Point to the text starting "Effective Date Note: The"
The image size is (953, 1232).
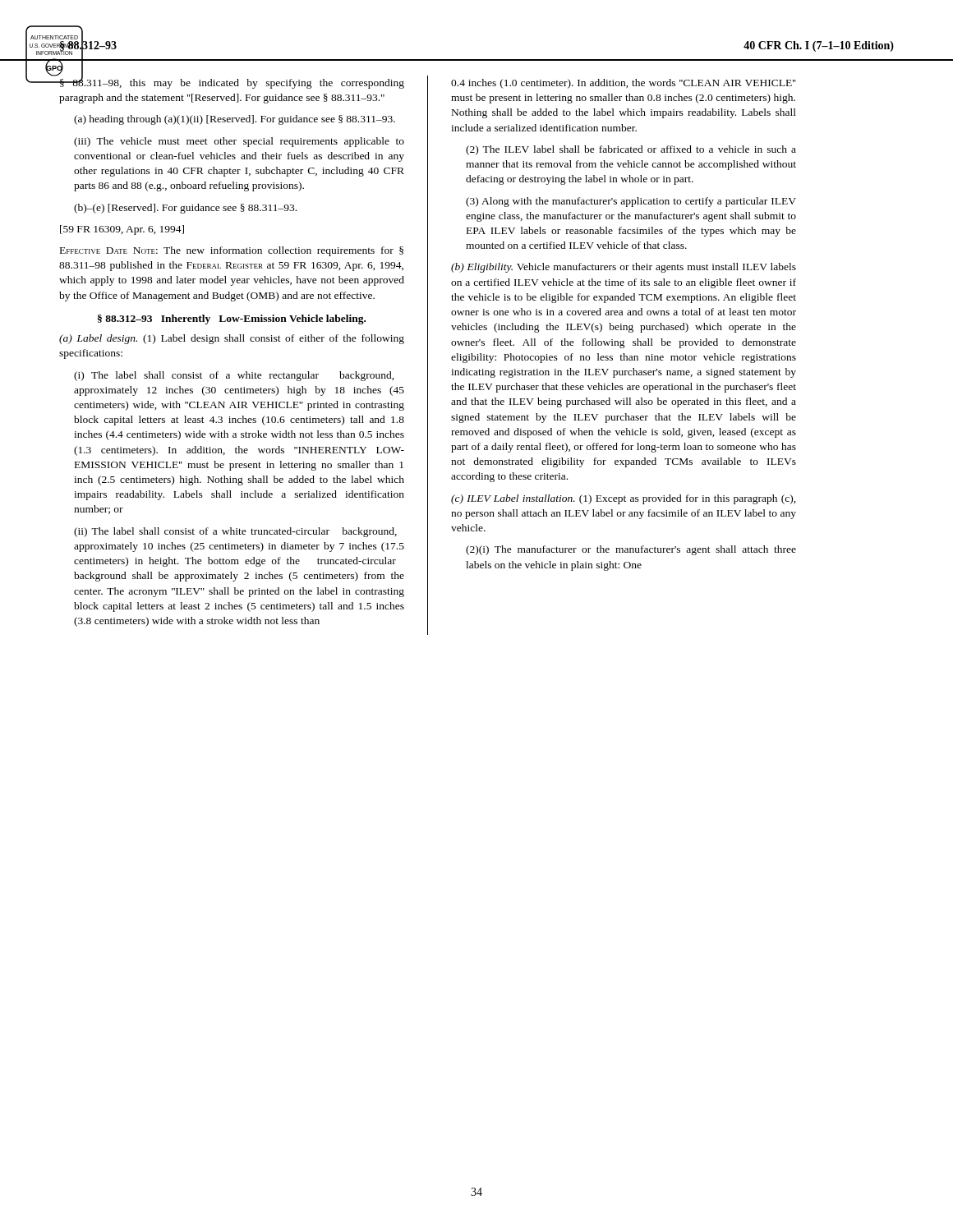[232, 273]
